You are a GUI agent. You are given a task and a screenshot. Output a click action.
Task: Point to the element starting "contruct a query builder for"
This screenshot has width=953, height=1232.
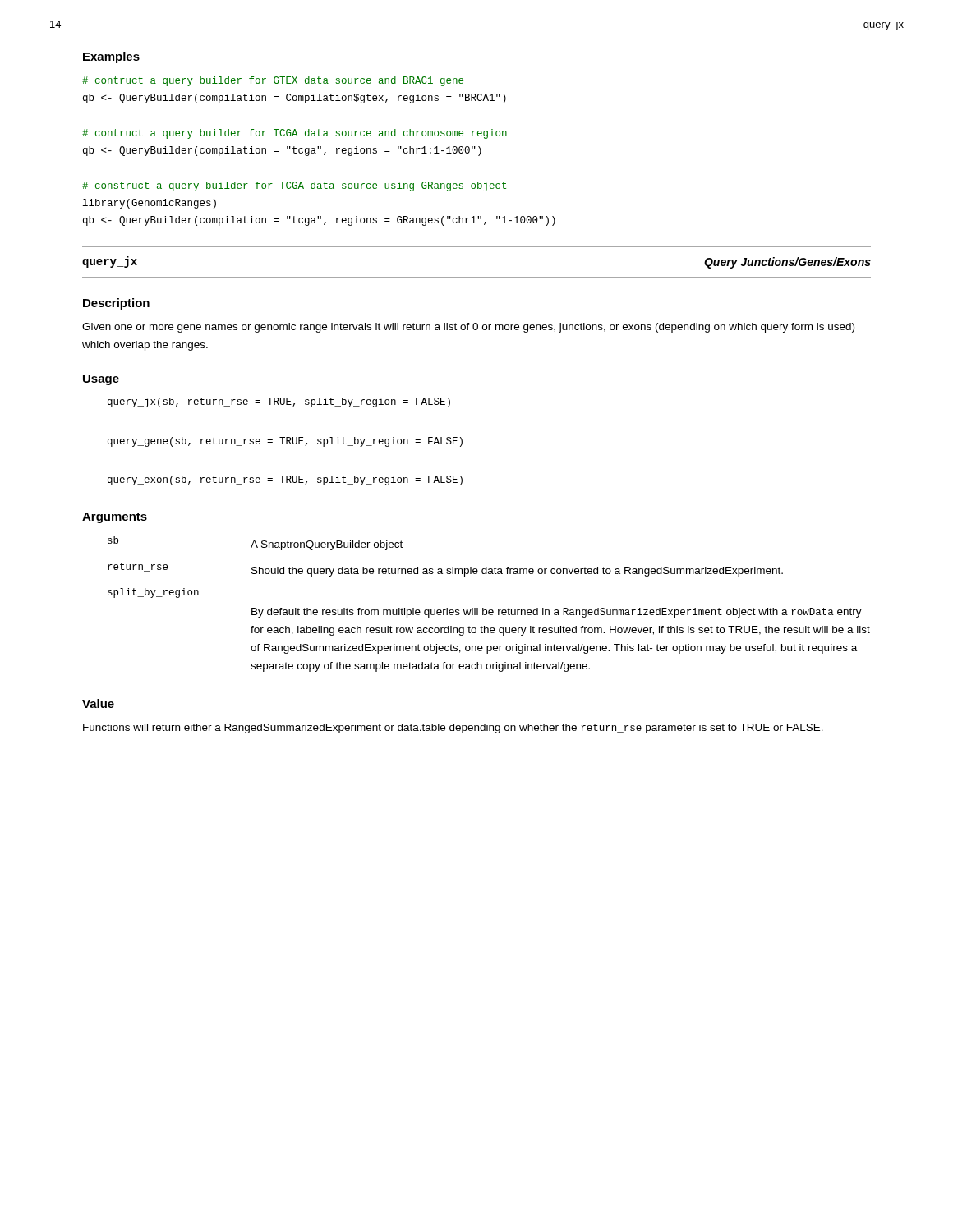(319, 151)
